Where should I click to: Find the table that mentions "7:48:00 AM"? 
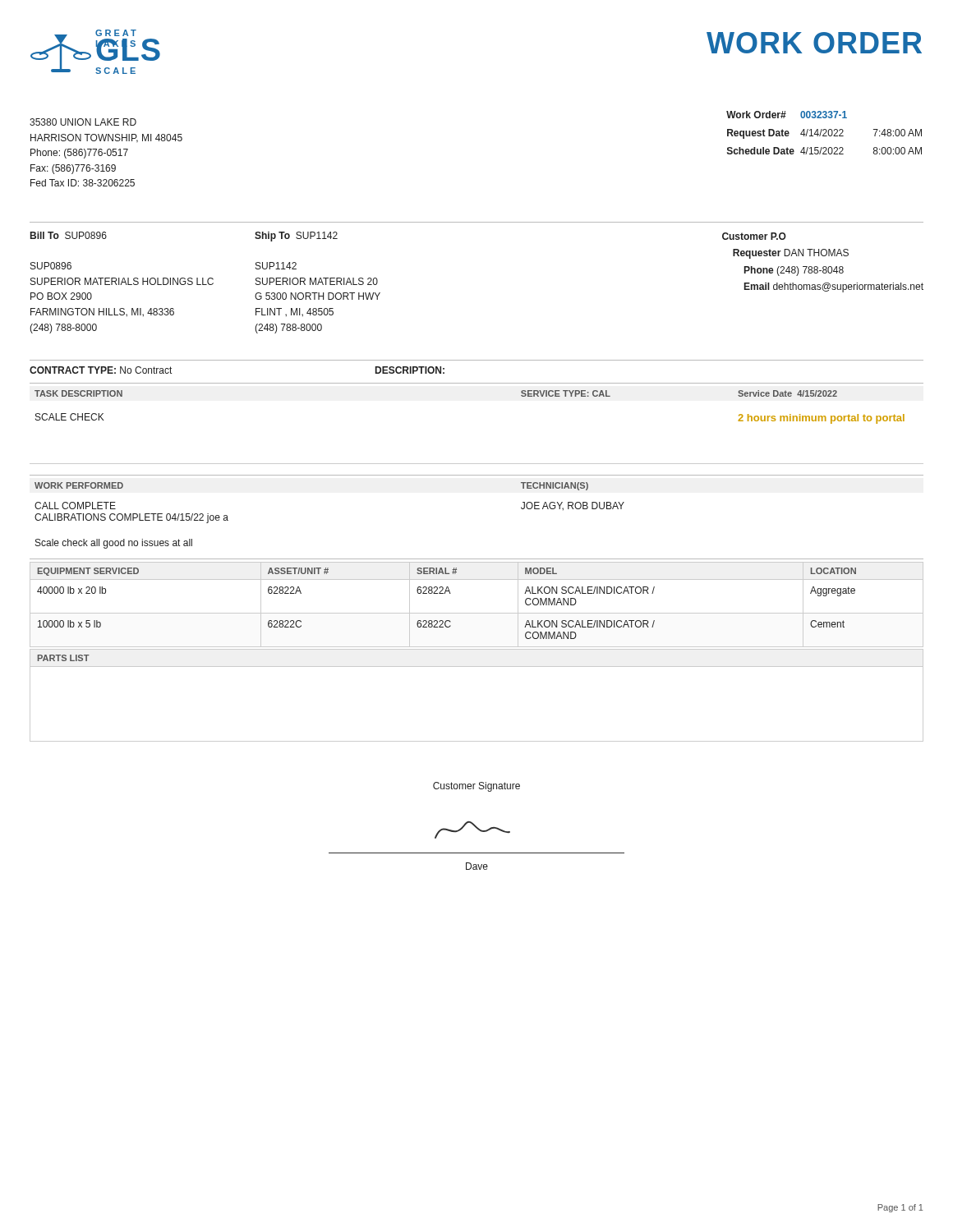point(825,134)
